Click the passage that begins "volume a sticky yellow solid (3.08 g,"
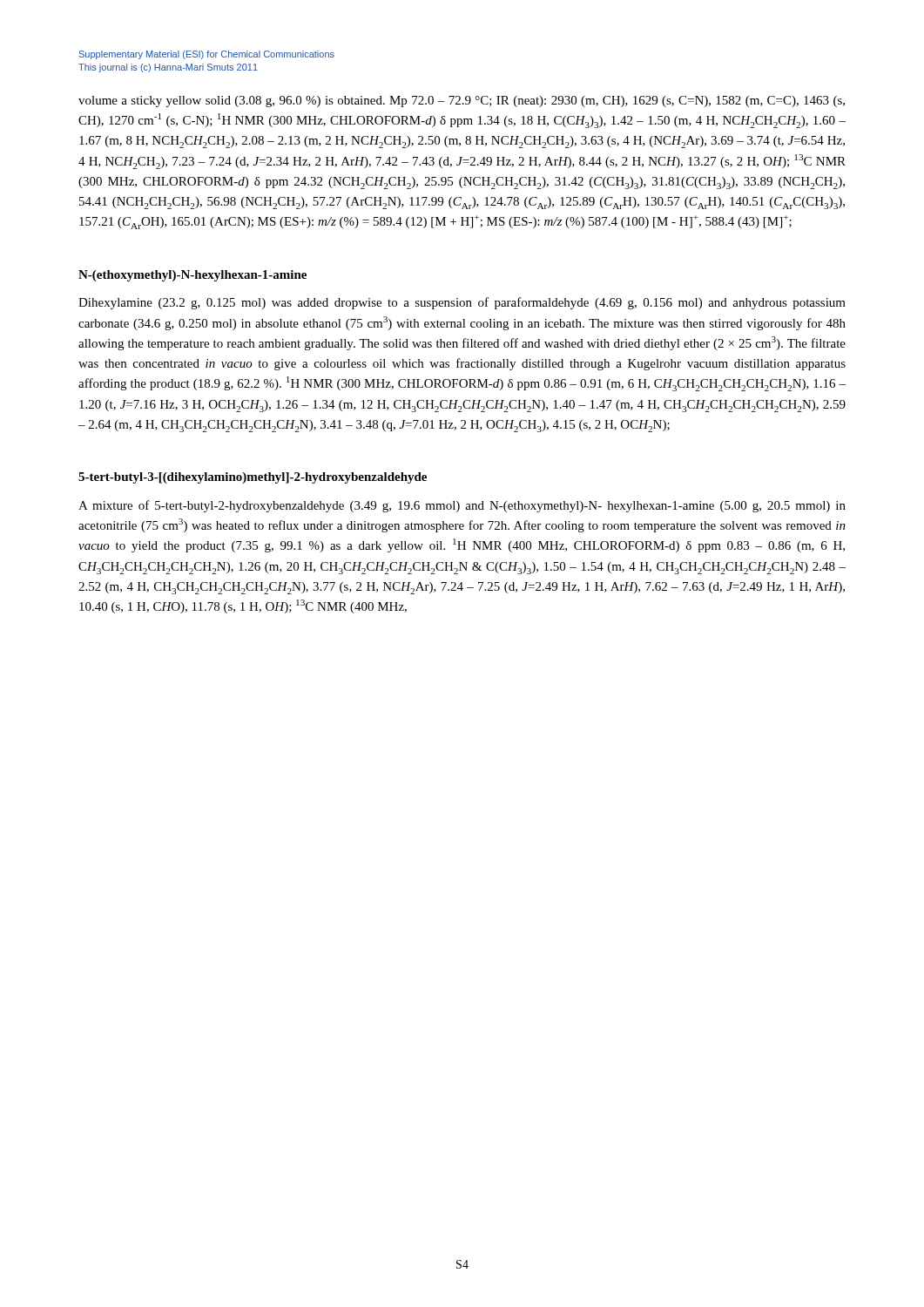This screenshot has width=924, height=1307. coord(462,162)
